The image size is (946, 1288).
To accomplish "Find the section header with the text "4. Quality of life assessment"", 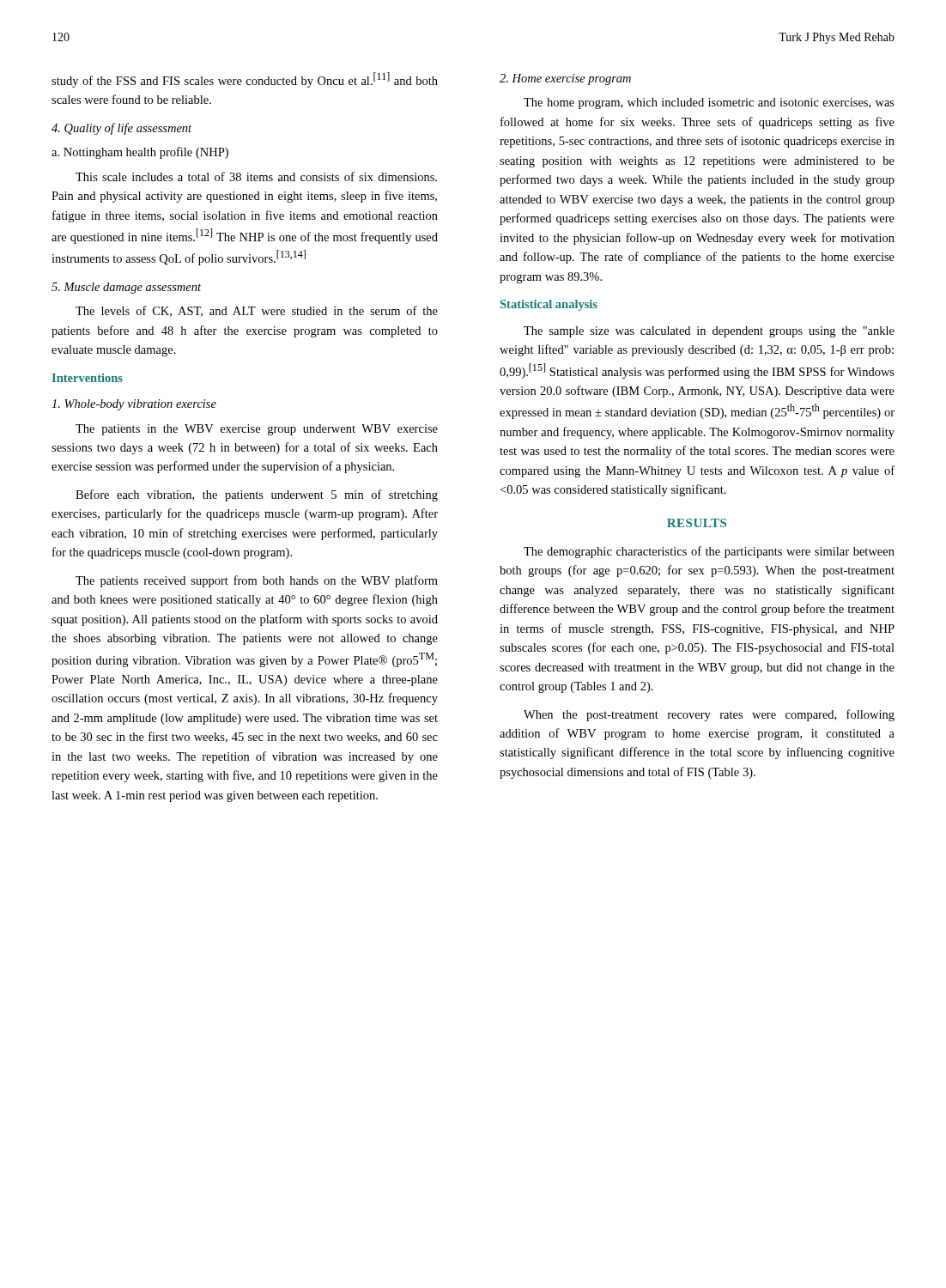I will 121,129.
